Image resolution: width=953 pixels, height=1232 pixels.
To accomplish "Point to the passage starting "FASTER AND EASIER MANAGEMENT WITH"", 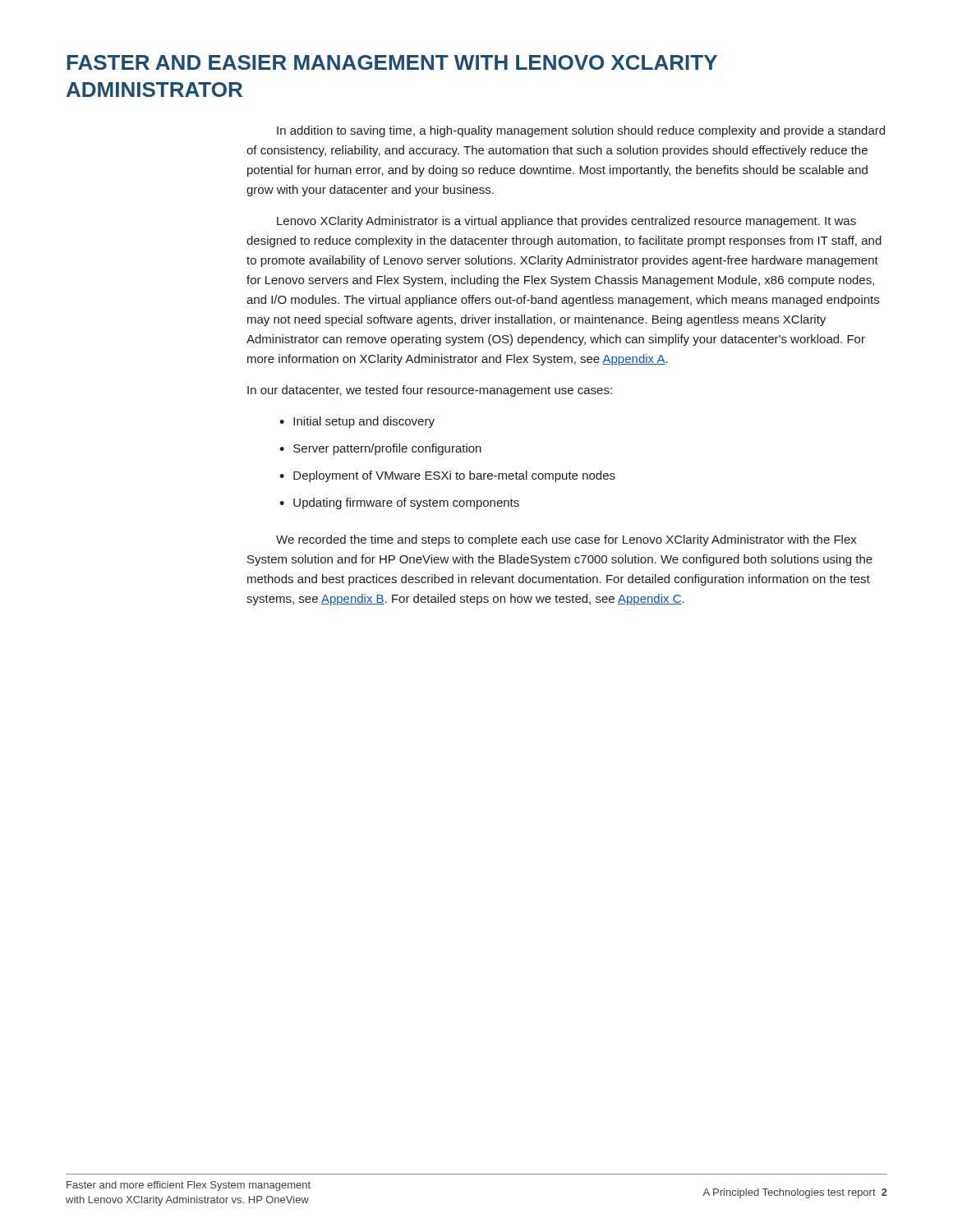I will tap(476, 76).
